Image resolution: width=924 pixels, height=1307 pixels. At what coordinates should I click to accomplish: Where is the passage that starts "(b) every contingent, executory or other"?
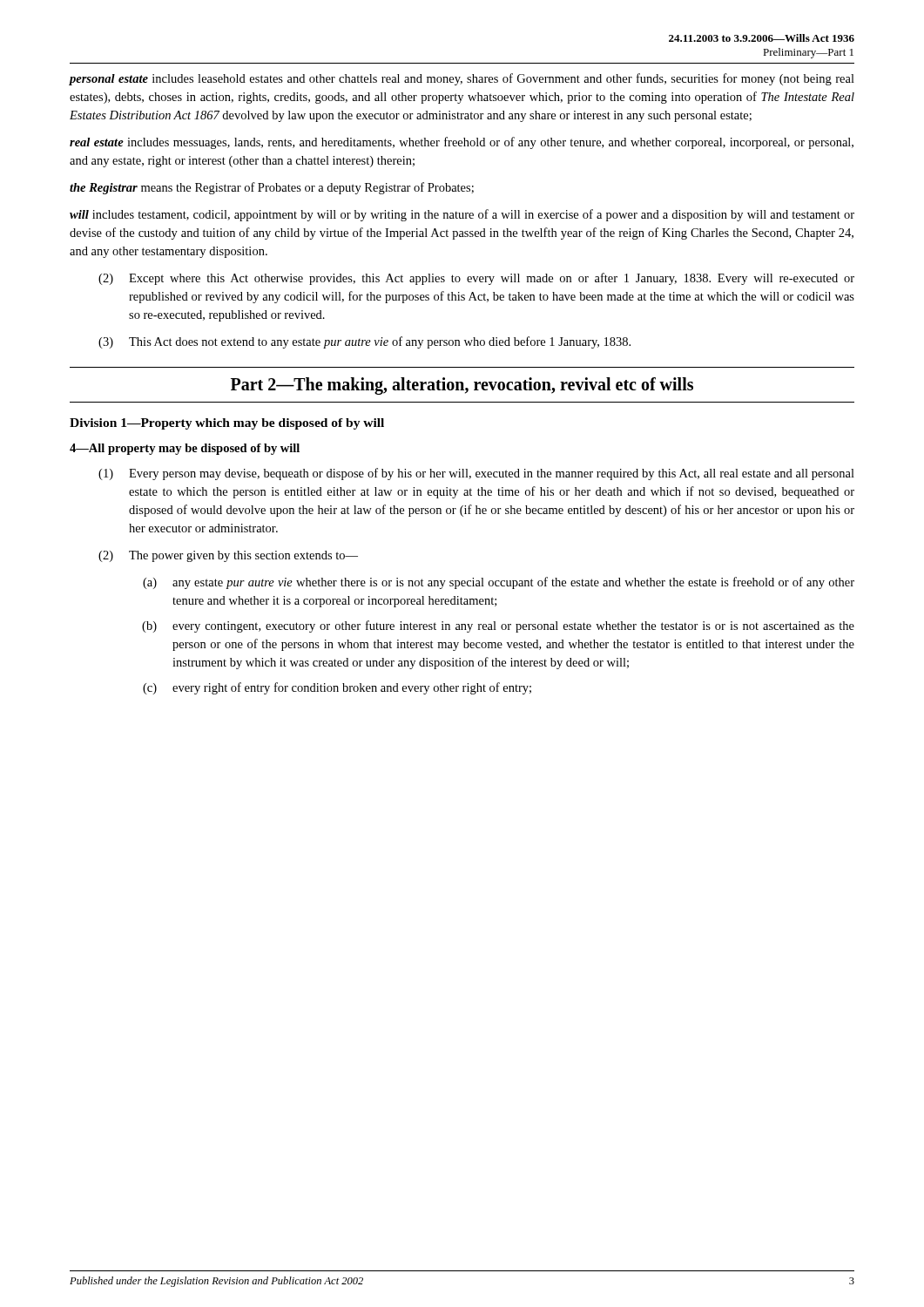484,645
